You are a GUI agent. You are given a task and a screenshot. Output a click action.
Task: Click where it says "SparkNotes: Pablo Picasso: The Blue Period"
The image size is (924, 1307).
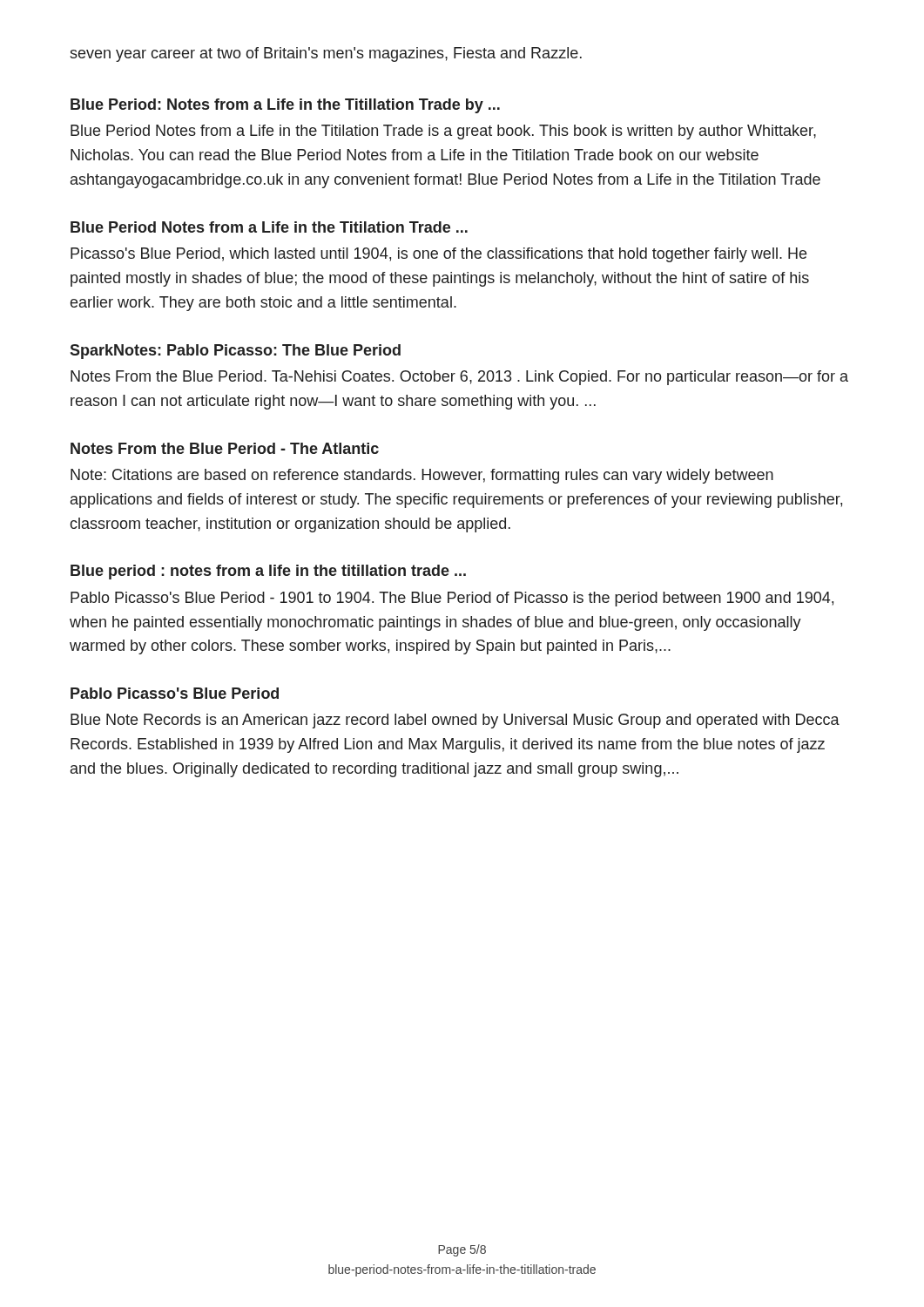(x=236, y=350)
